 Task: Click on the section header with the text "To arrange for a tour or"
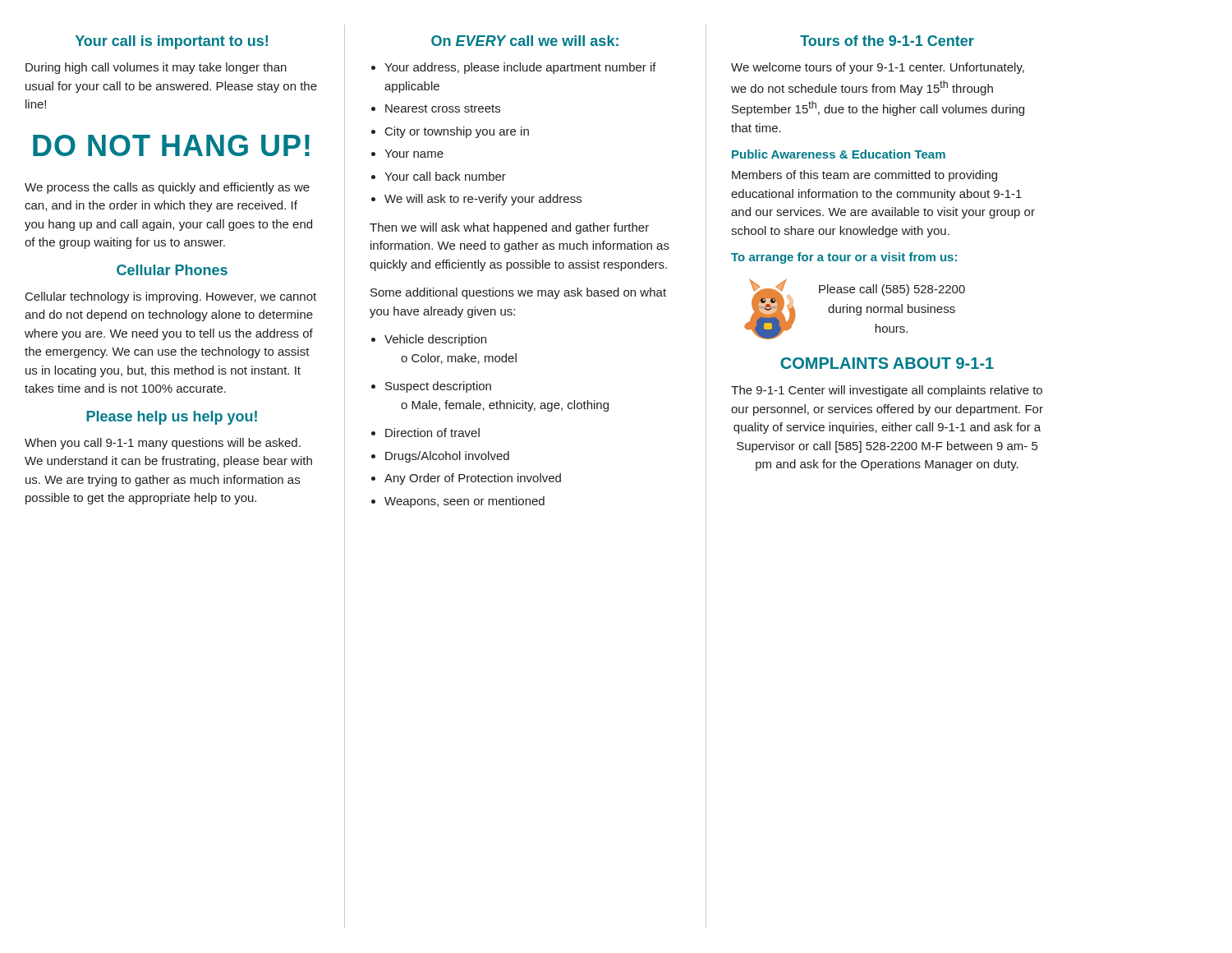click(844, 257)
